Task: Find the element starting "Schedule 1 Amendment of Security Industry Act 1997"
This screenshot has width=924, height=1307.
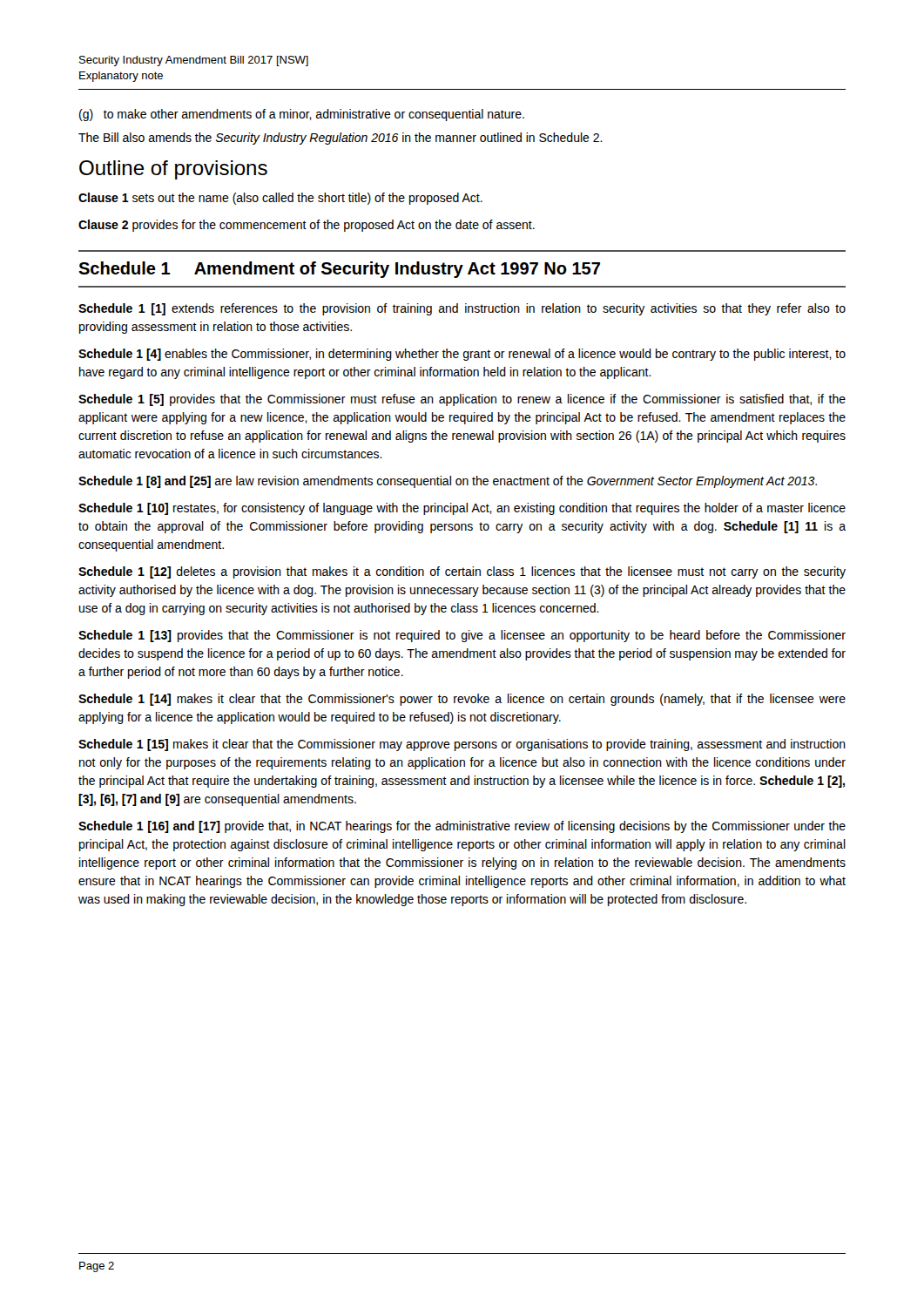Action: point(462,269)
